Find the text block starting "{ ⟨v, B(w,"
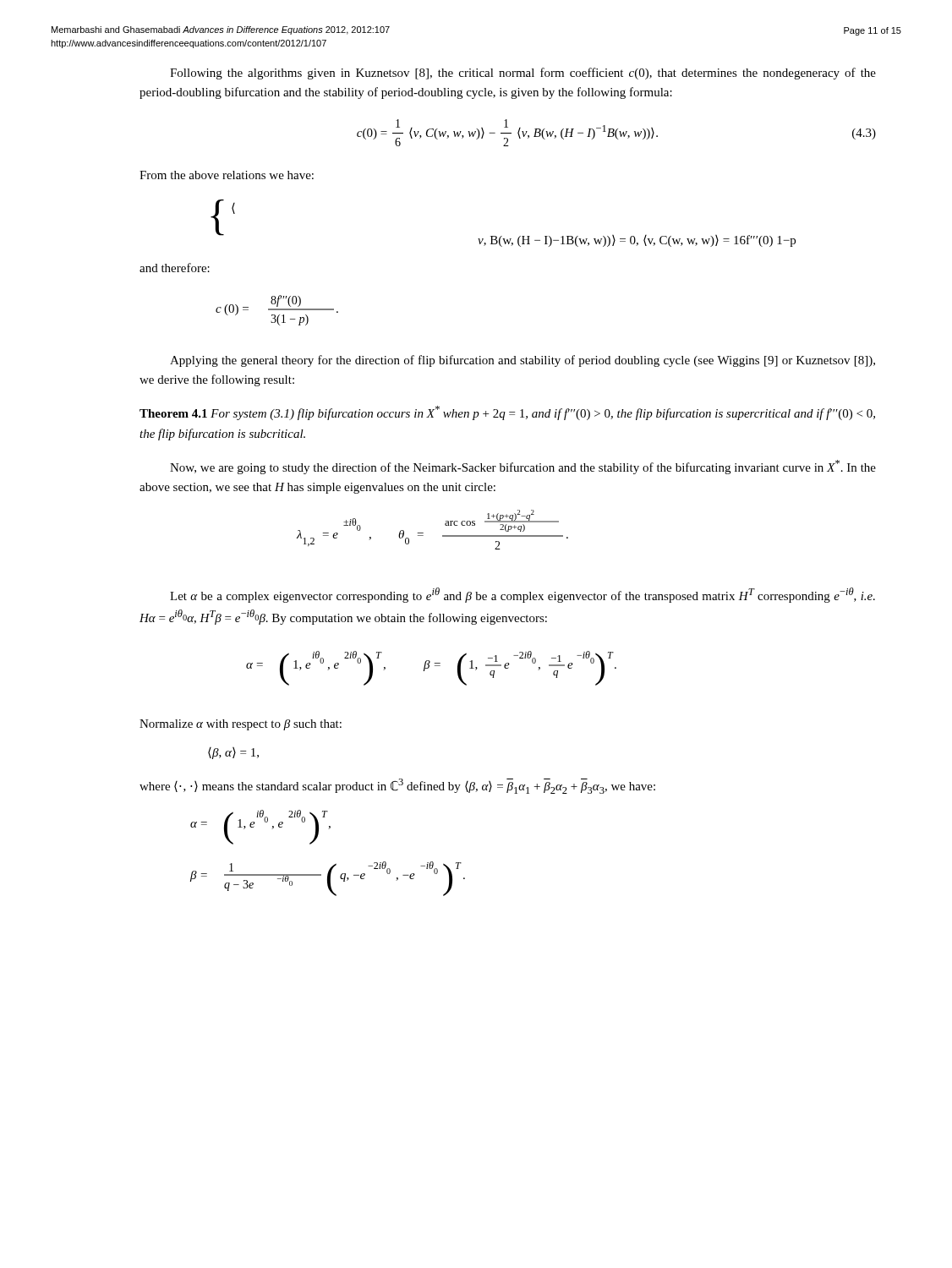Viewport: 952px width, 1268px height. point(502,220)
